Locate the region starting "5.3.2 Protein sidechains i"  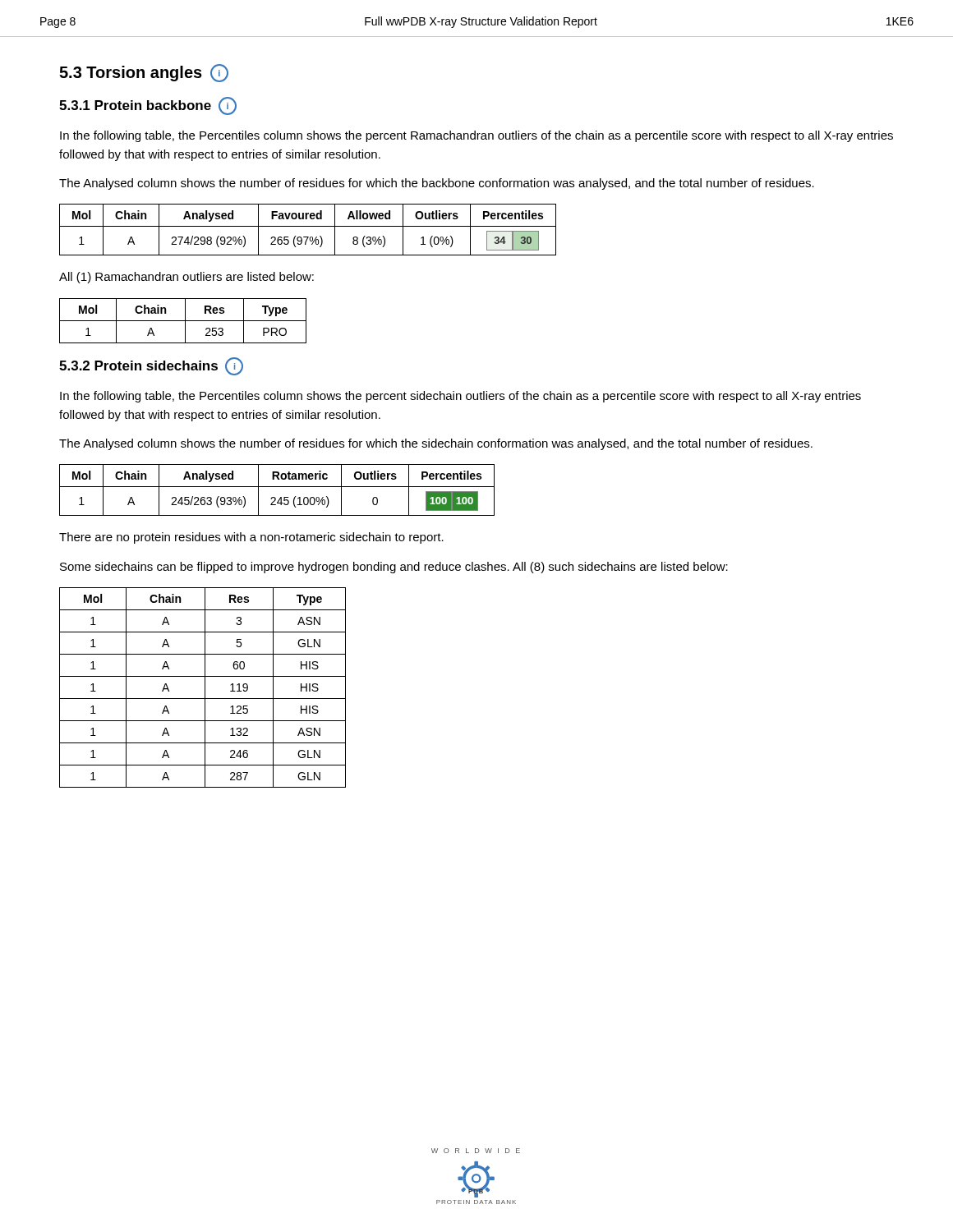(151, 366)
